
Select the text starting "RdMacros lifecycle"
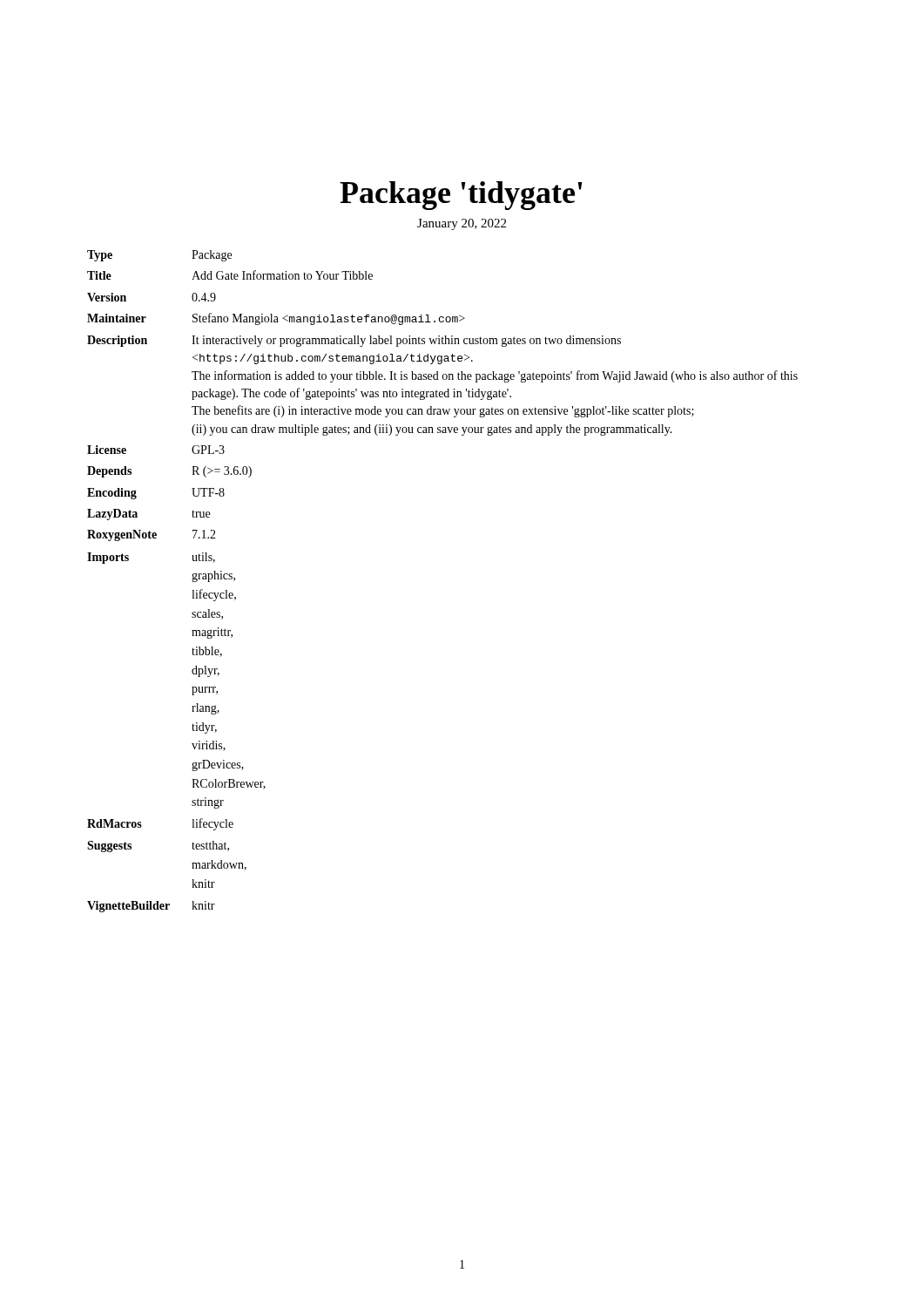pyautogui.click(x=115, y=825)
